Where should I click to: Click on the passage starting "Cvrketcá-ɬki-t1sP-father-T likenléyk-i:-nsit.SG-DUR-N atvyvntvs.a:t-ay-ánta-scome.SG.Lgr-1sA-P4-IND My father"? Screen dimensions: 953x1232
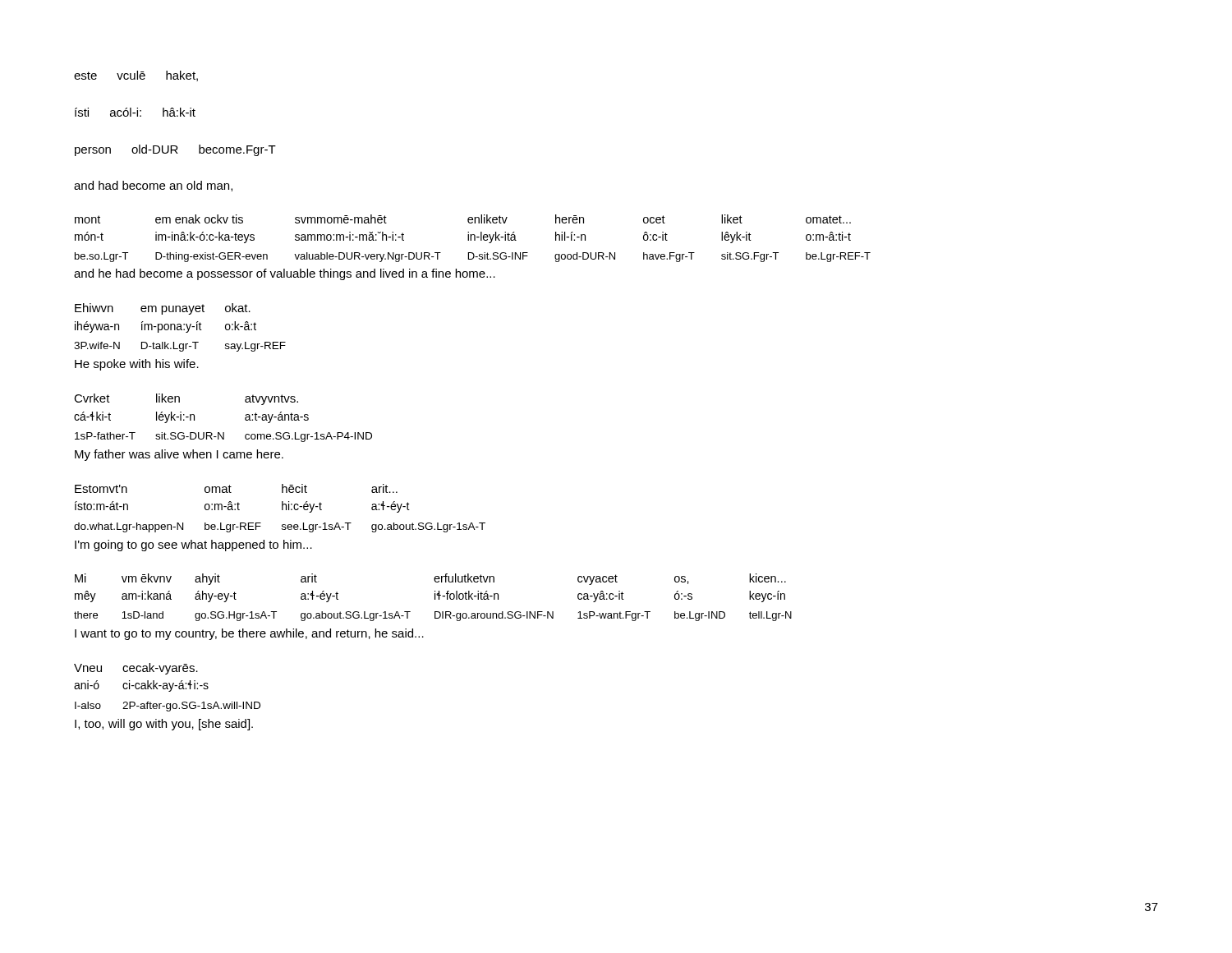91,399
